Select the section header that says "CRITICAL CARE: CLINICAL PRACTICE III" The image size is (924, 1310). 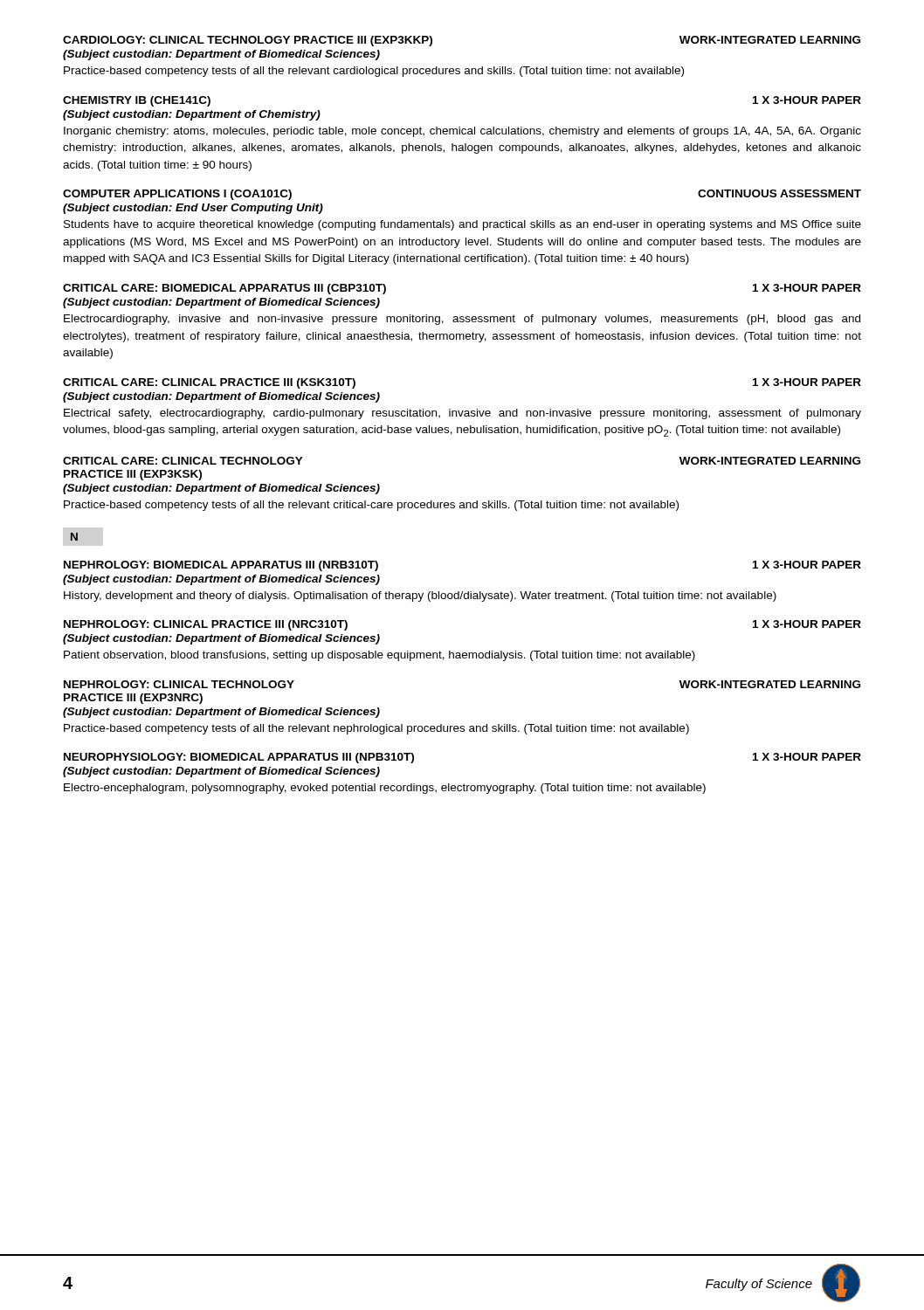(462, 408)
